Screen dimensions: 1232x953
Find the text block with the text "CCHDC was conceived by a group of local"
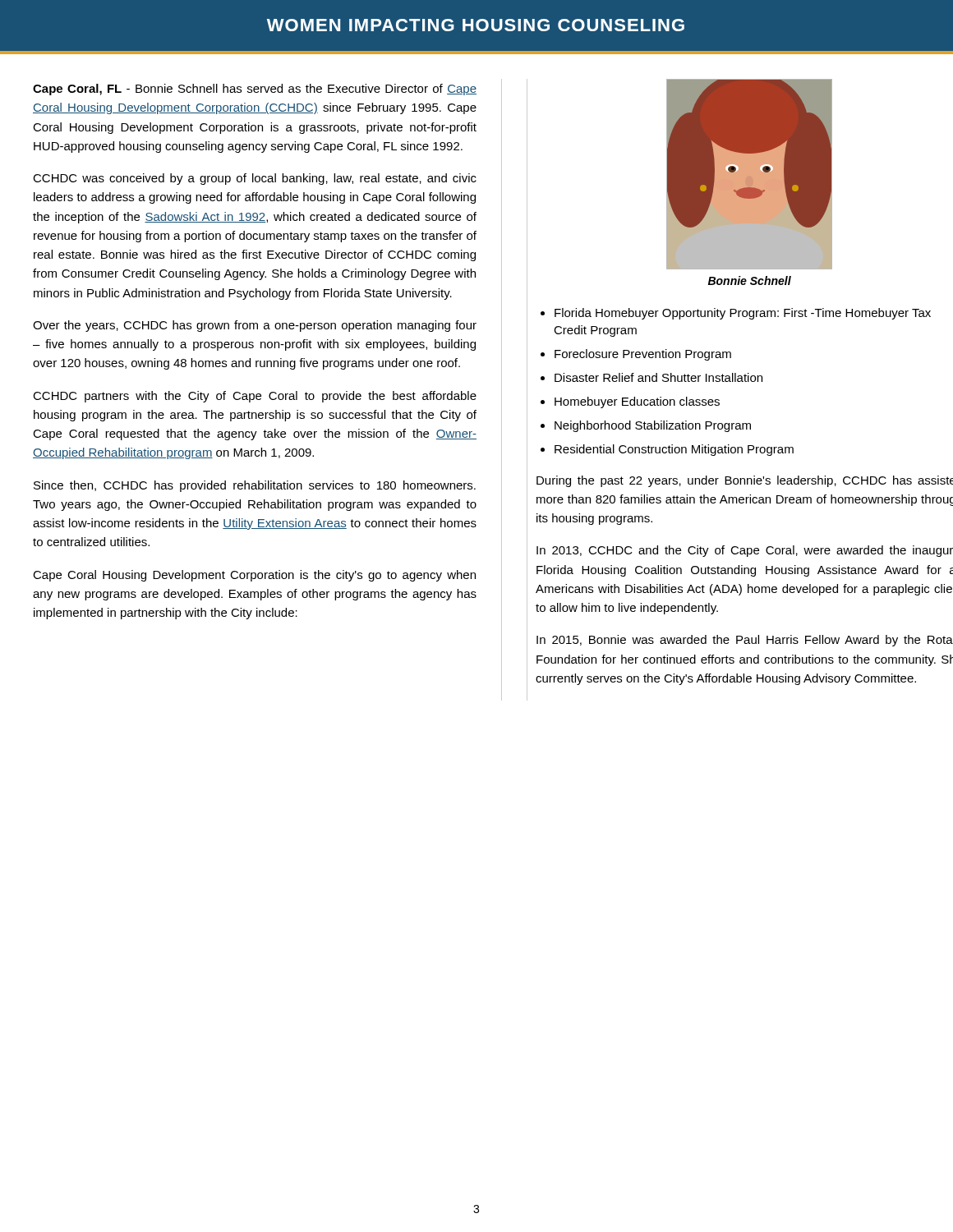(x=255, y=235)
